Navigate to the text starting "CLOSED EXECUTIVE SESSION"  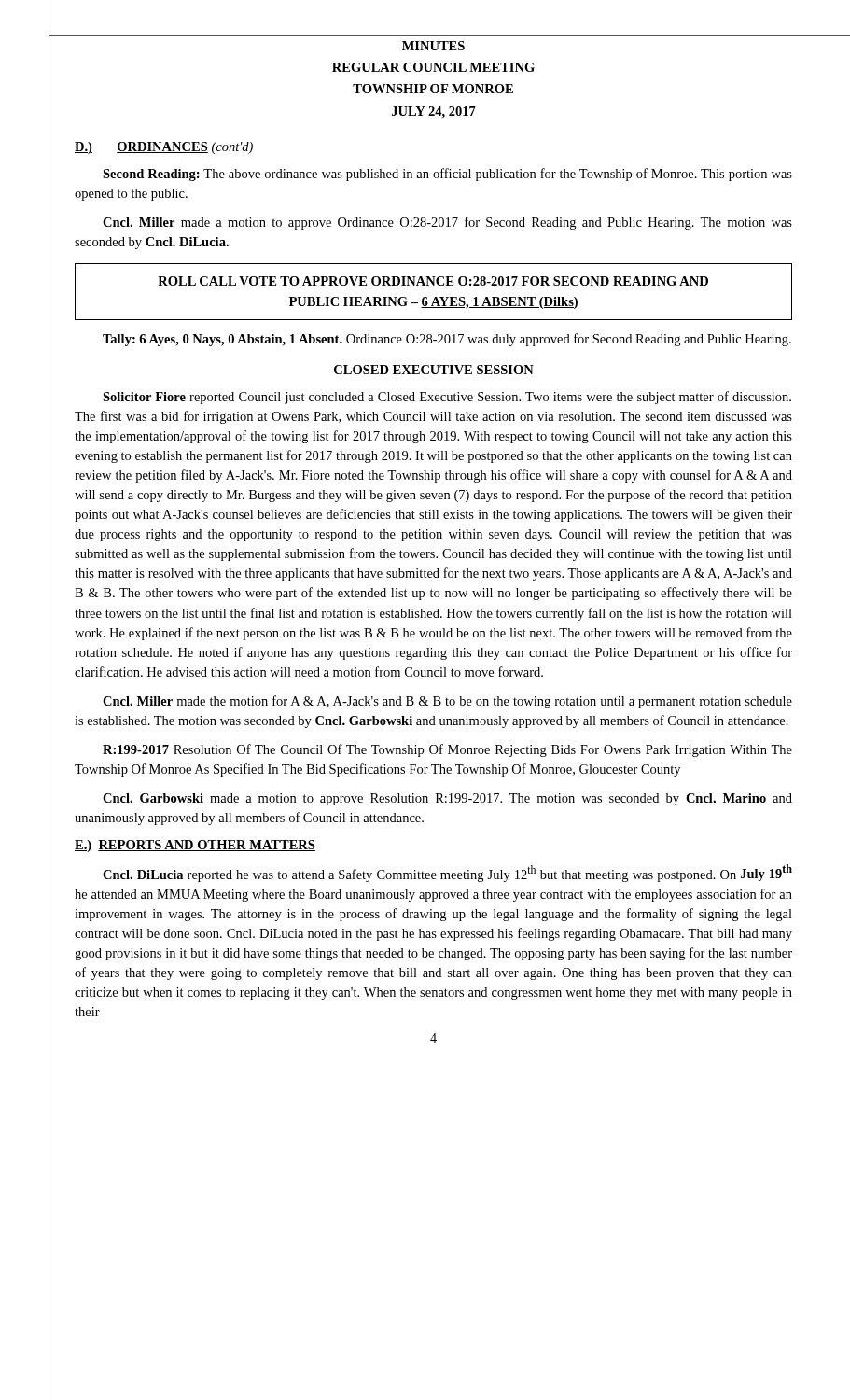point(433,370)
